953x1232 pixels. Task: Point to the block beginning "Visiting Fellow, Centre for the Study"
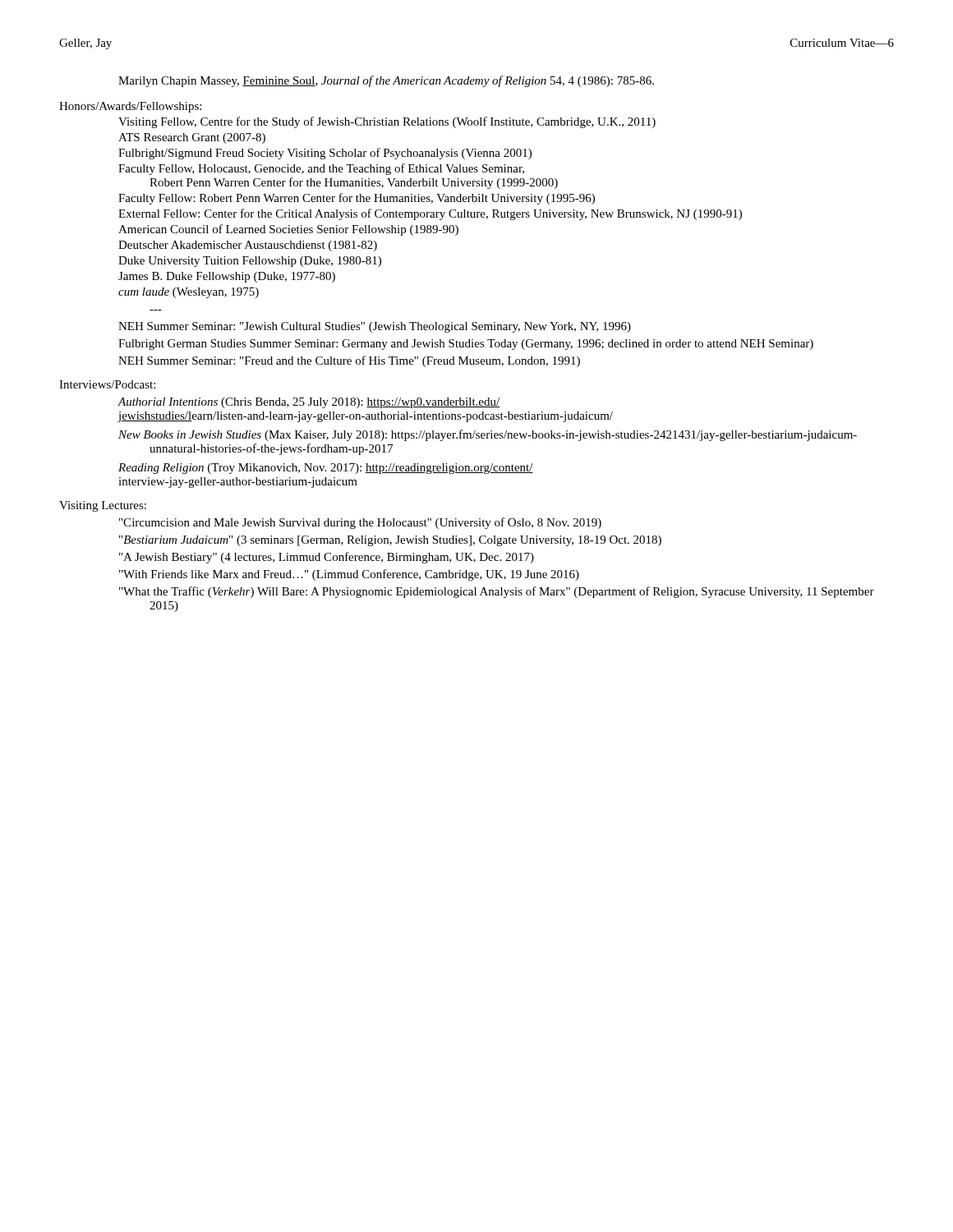point(403,122)
